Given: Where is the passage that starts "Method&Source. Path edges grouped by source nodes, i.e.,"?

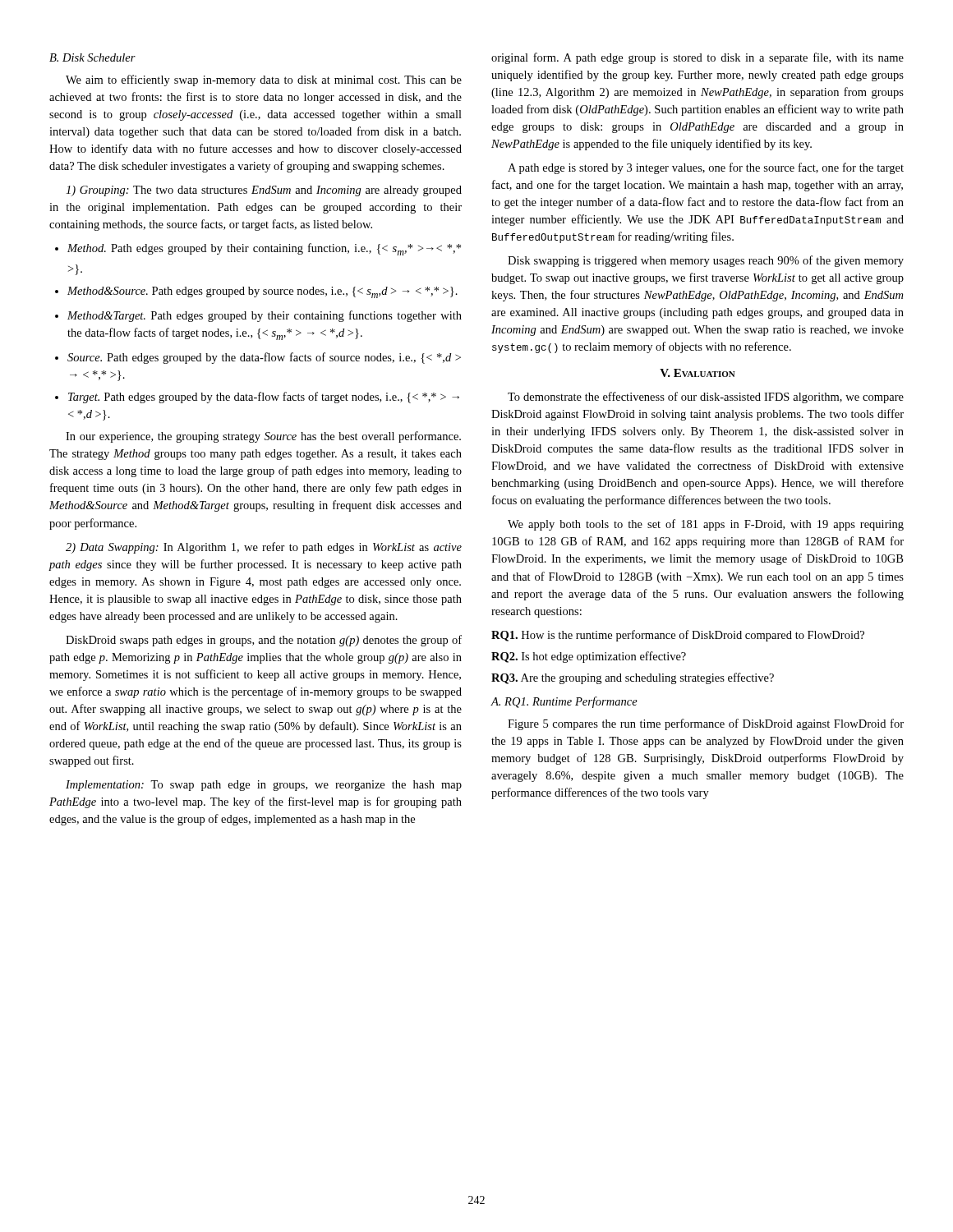Looking at the screenshot, I should (255, 292).
